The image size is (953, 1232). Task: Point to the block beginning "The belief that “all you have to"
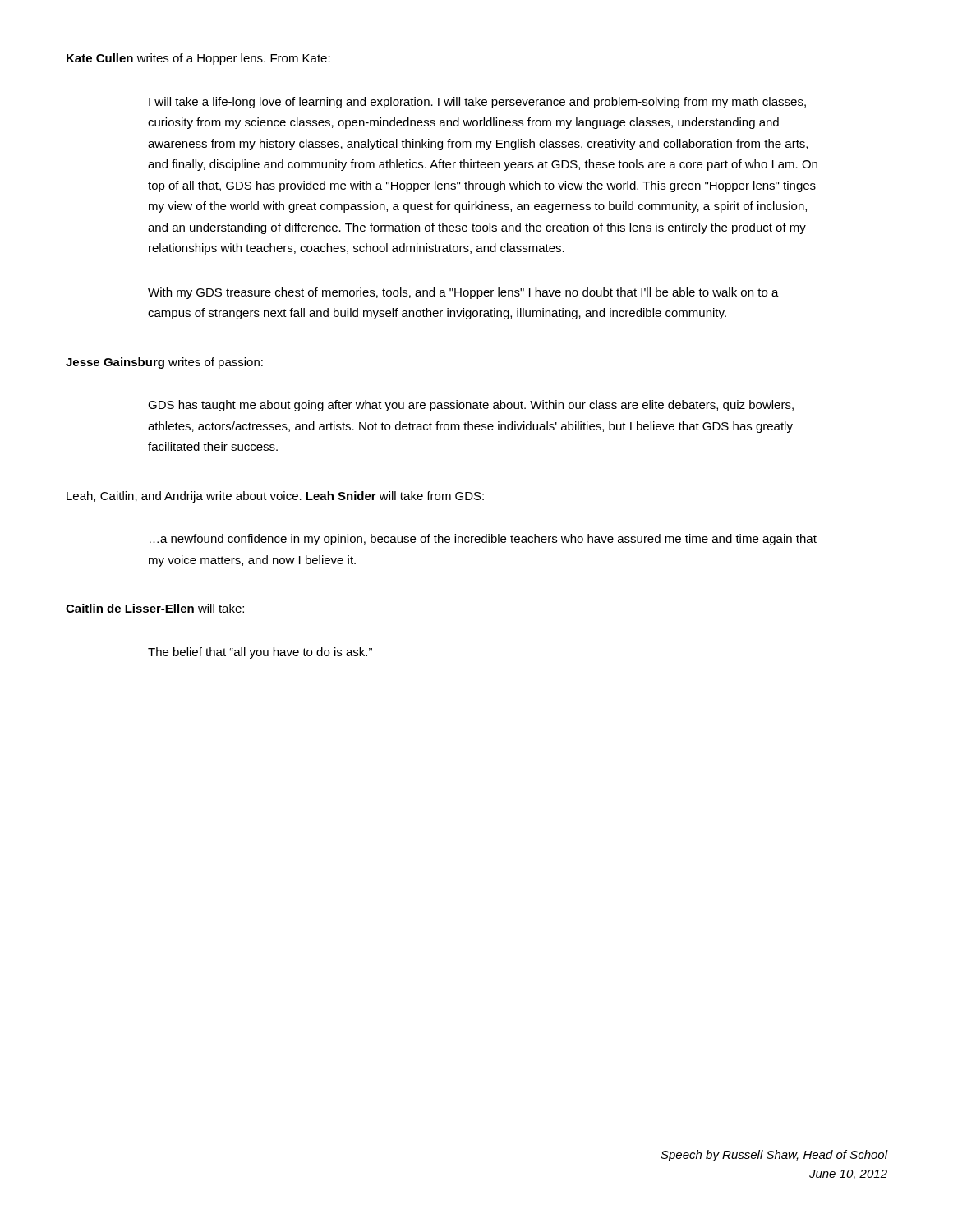(x=260, y=651)
